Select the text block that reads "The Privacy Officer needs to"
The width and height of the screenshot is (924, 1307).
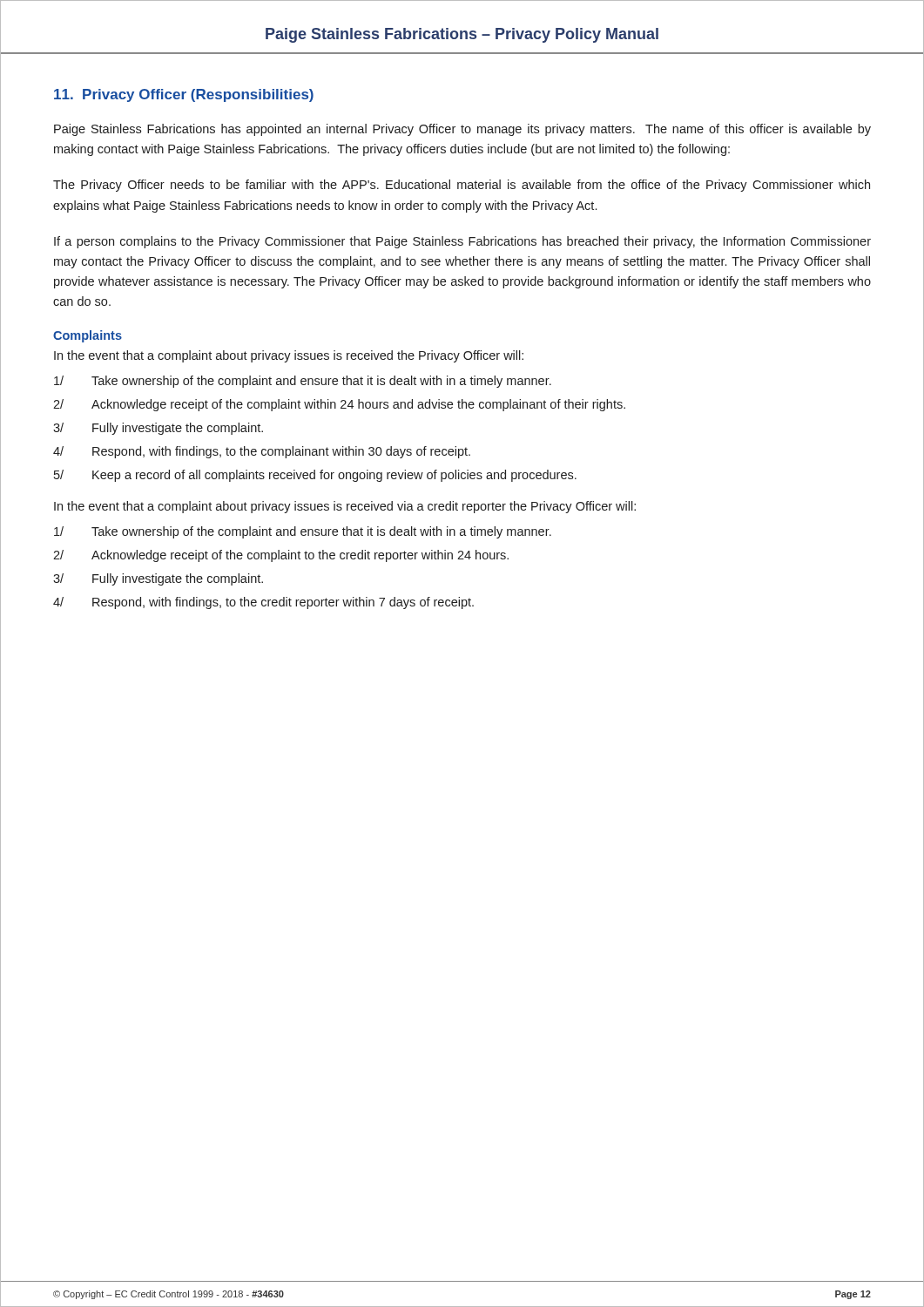(x=462, y=195)
